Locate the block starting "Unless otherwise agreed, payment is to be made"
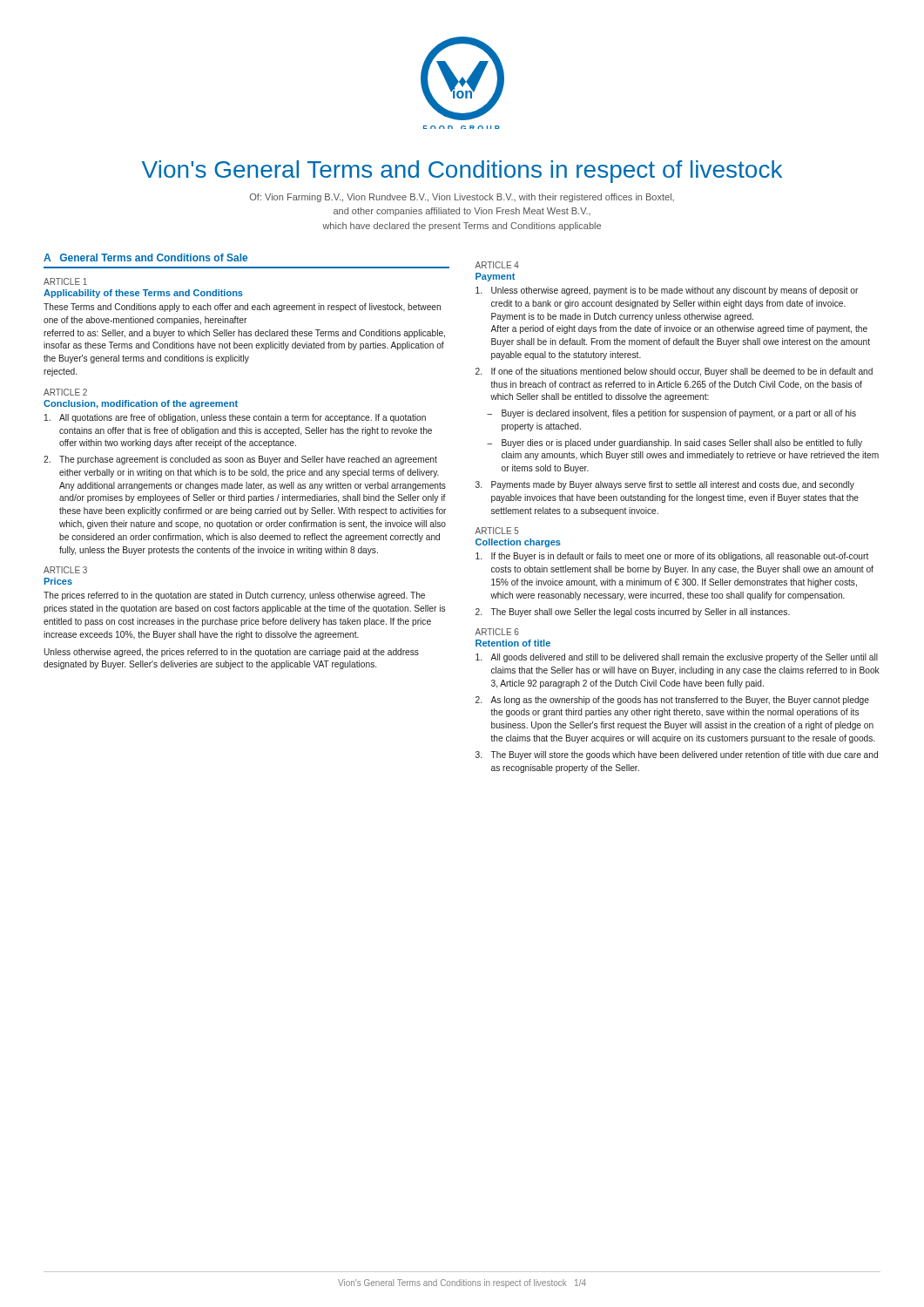 tap(678, 324)
